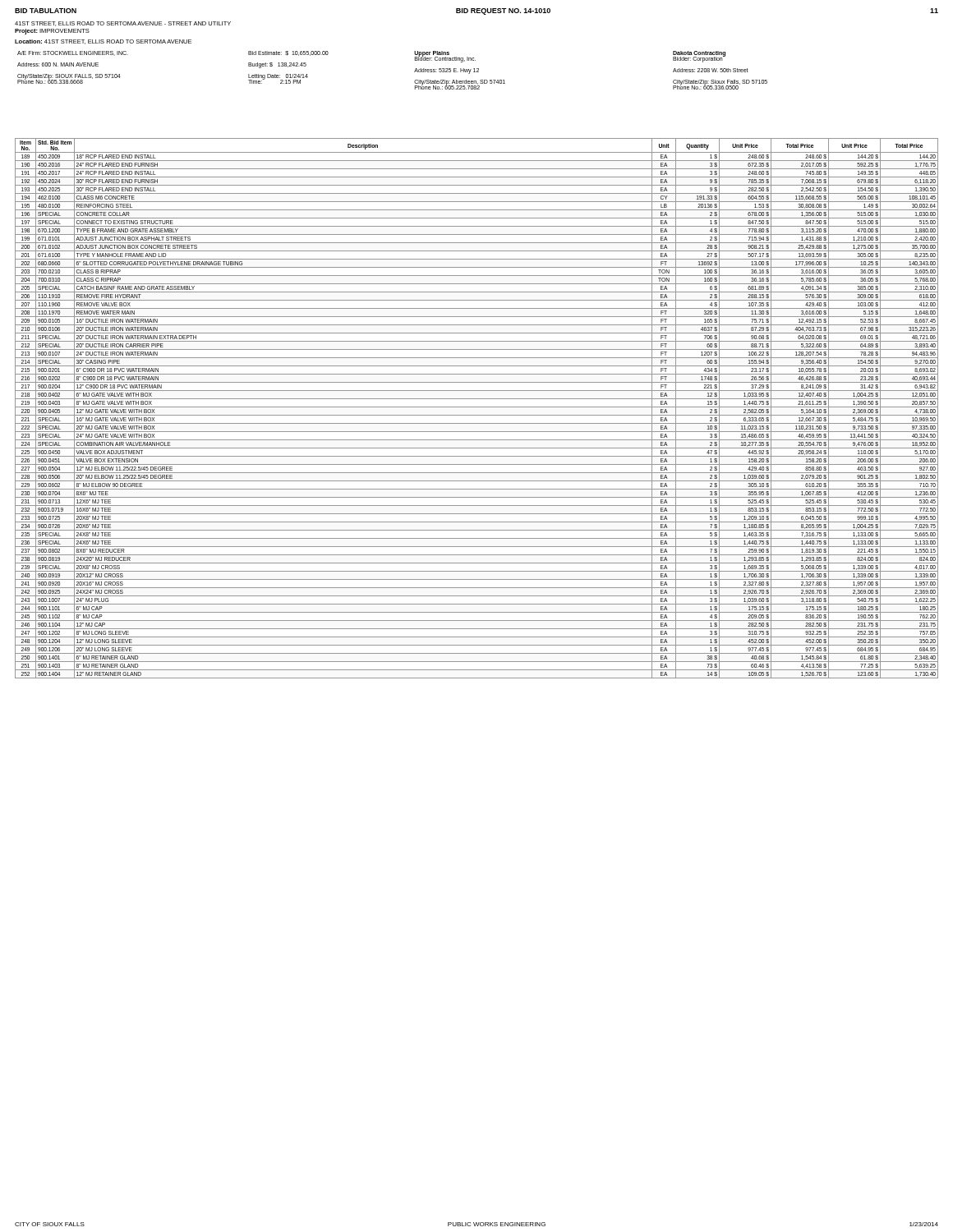Locate the text block that says "Location: 41ST STREET,"

click(103, 42)
